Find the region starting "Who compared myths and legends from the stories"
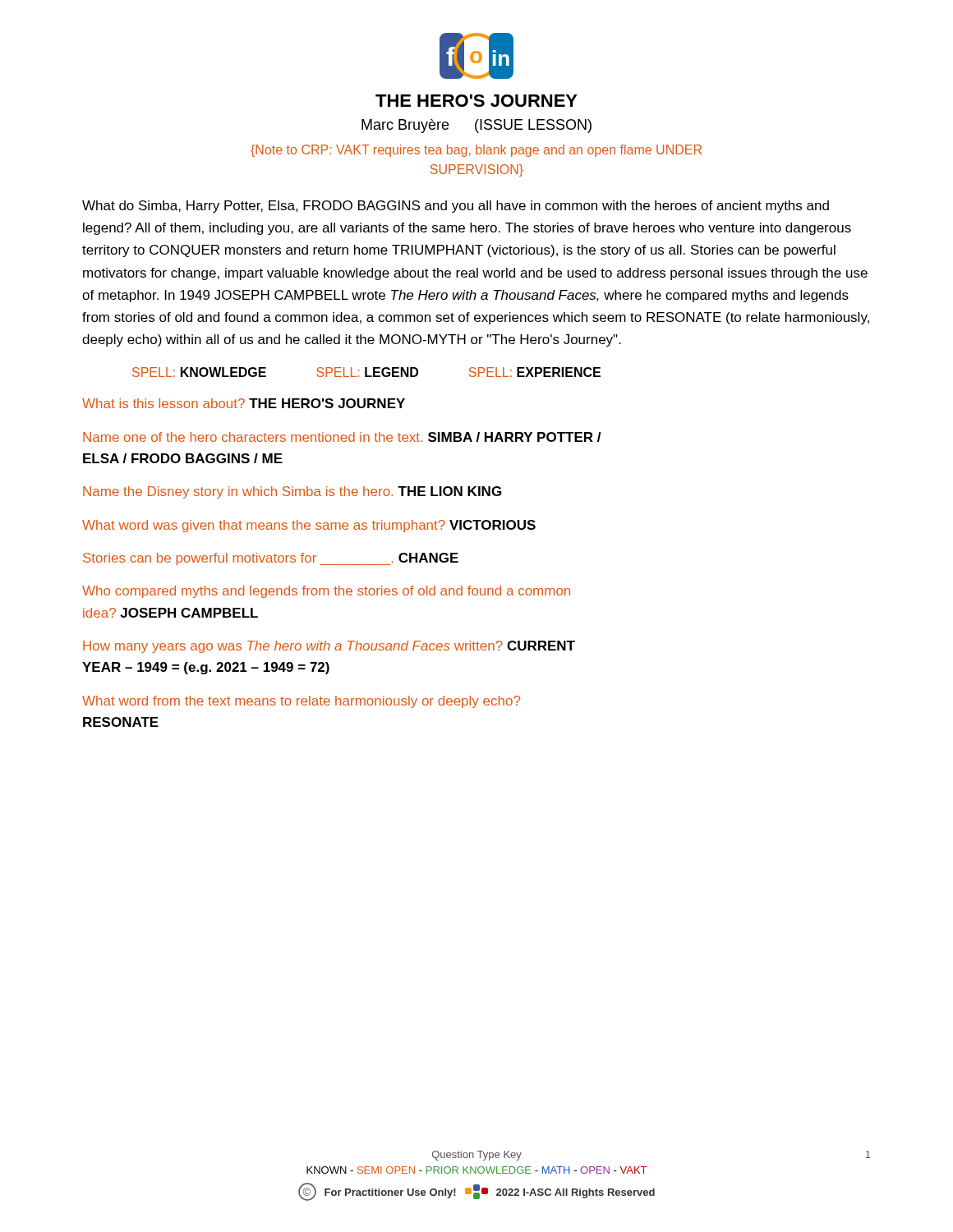 (x=327, y=602)
